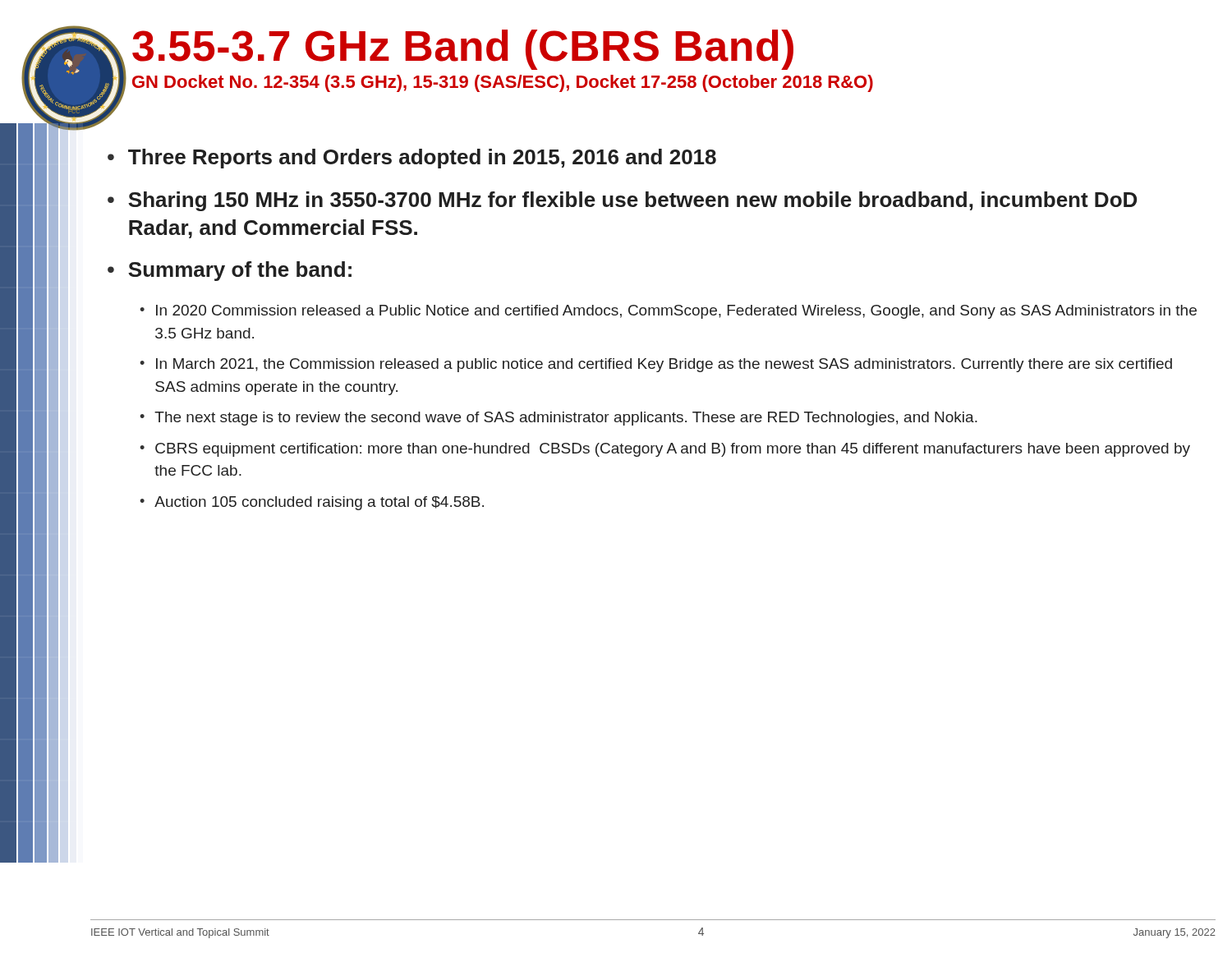Find the list item containing "• Three Reports and Orders adopted in 2015,"
1232x953 pixels.
(653, 158)
